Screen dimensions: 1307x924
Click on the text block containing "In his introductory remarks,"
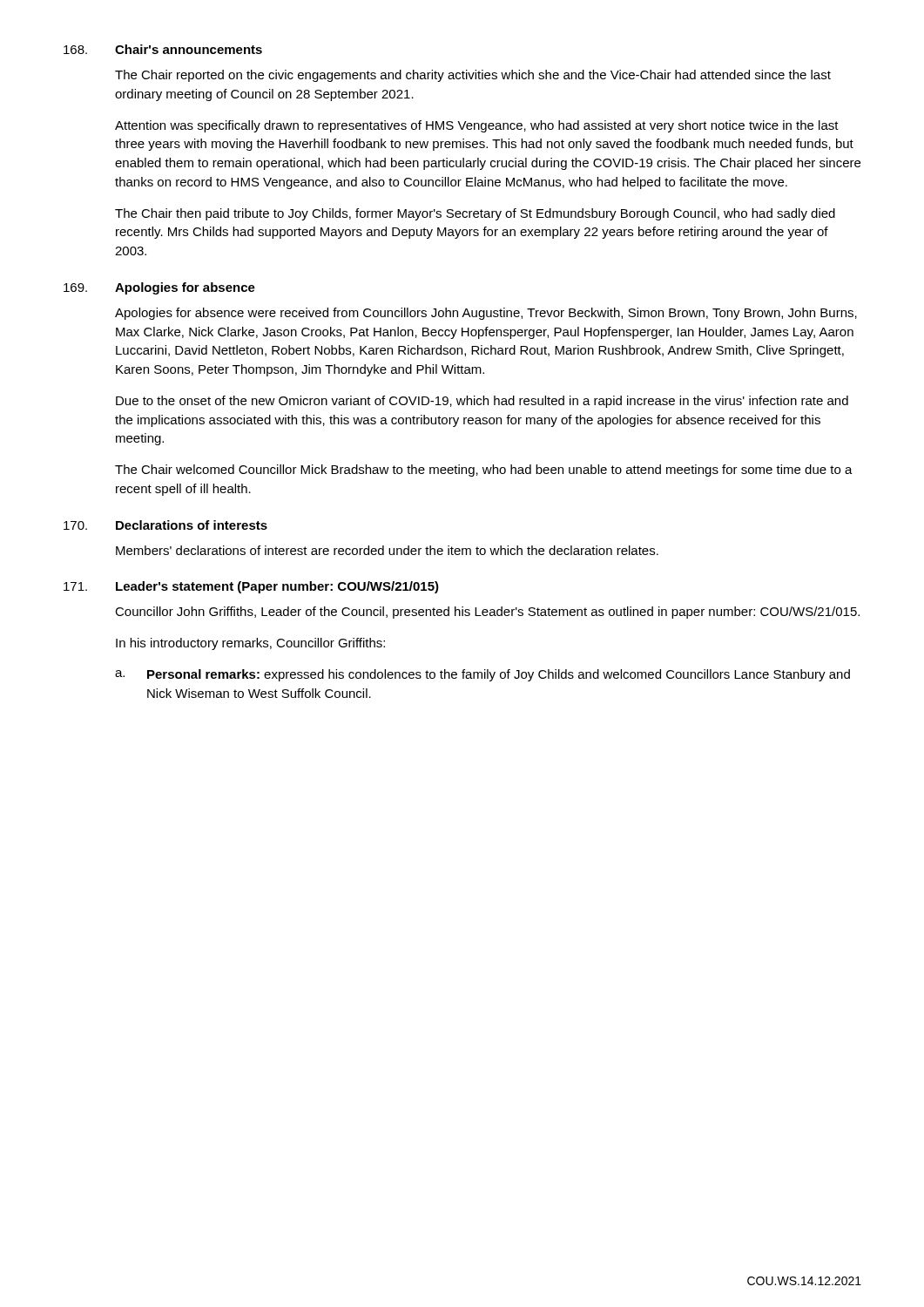click(x=251, y=643)
